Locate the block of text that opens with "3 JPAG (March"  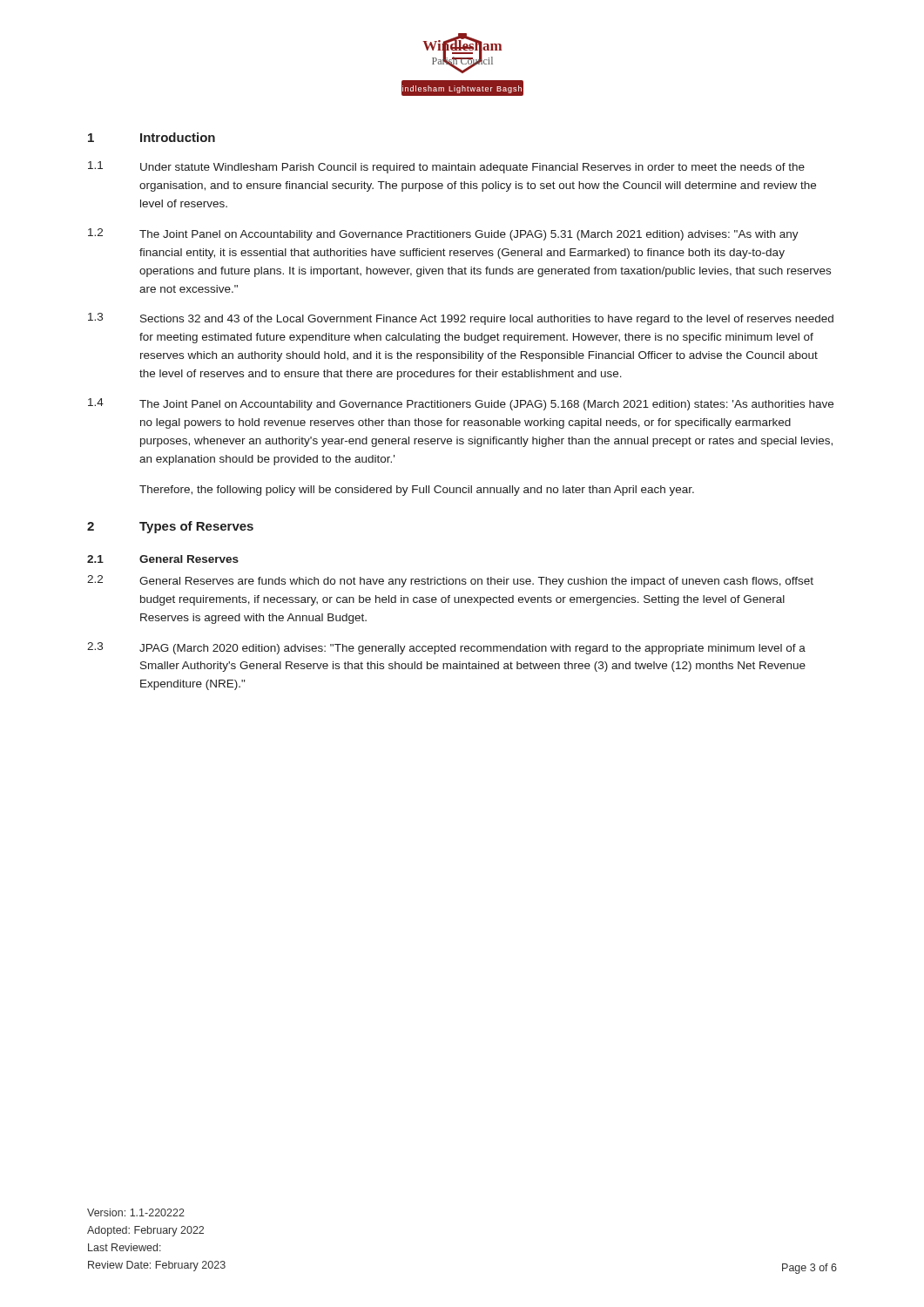point(462,667)
